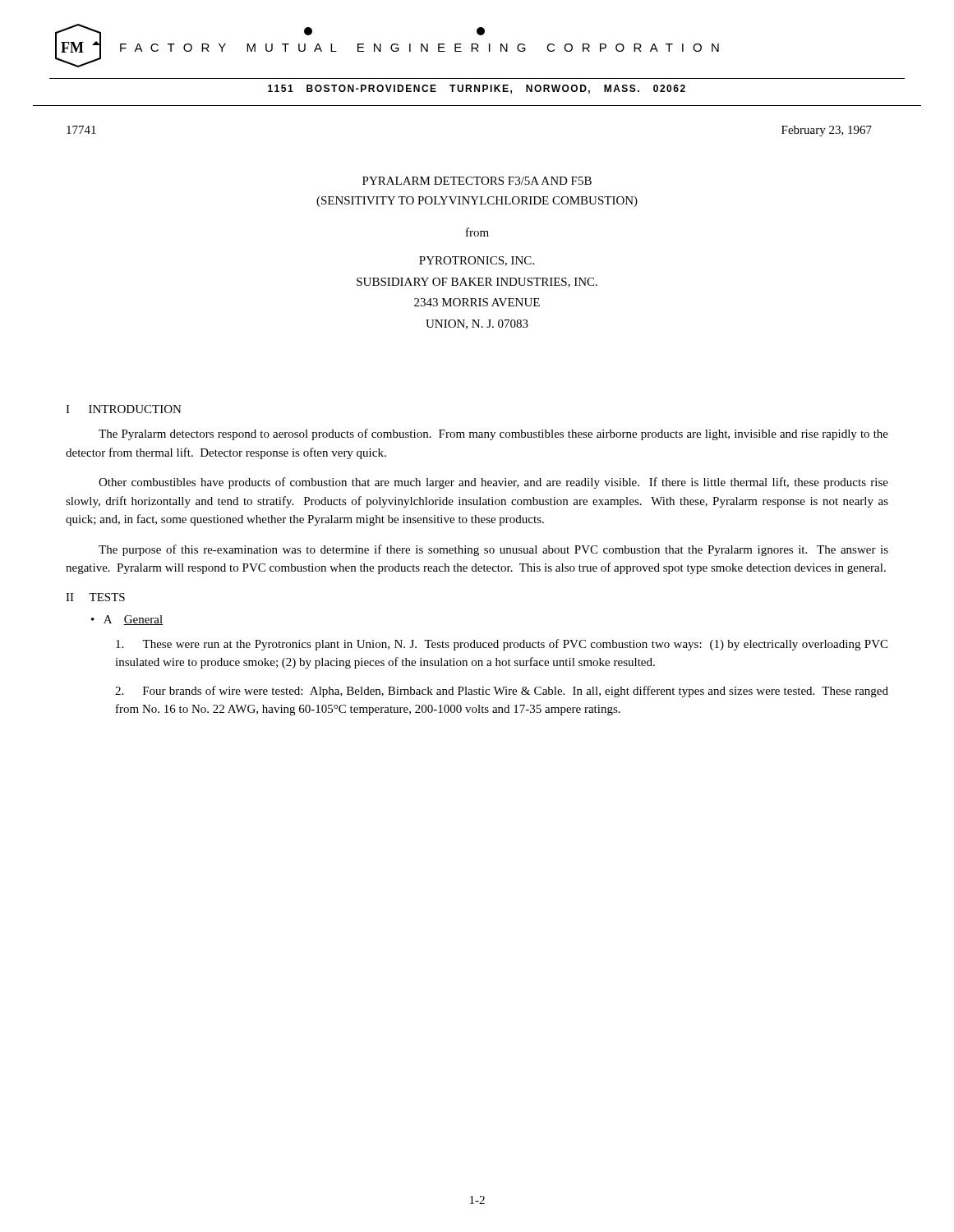Navigate to the element starting "• A General"

pos(127,619)
